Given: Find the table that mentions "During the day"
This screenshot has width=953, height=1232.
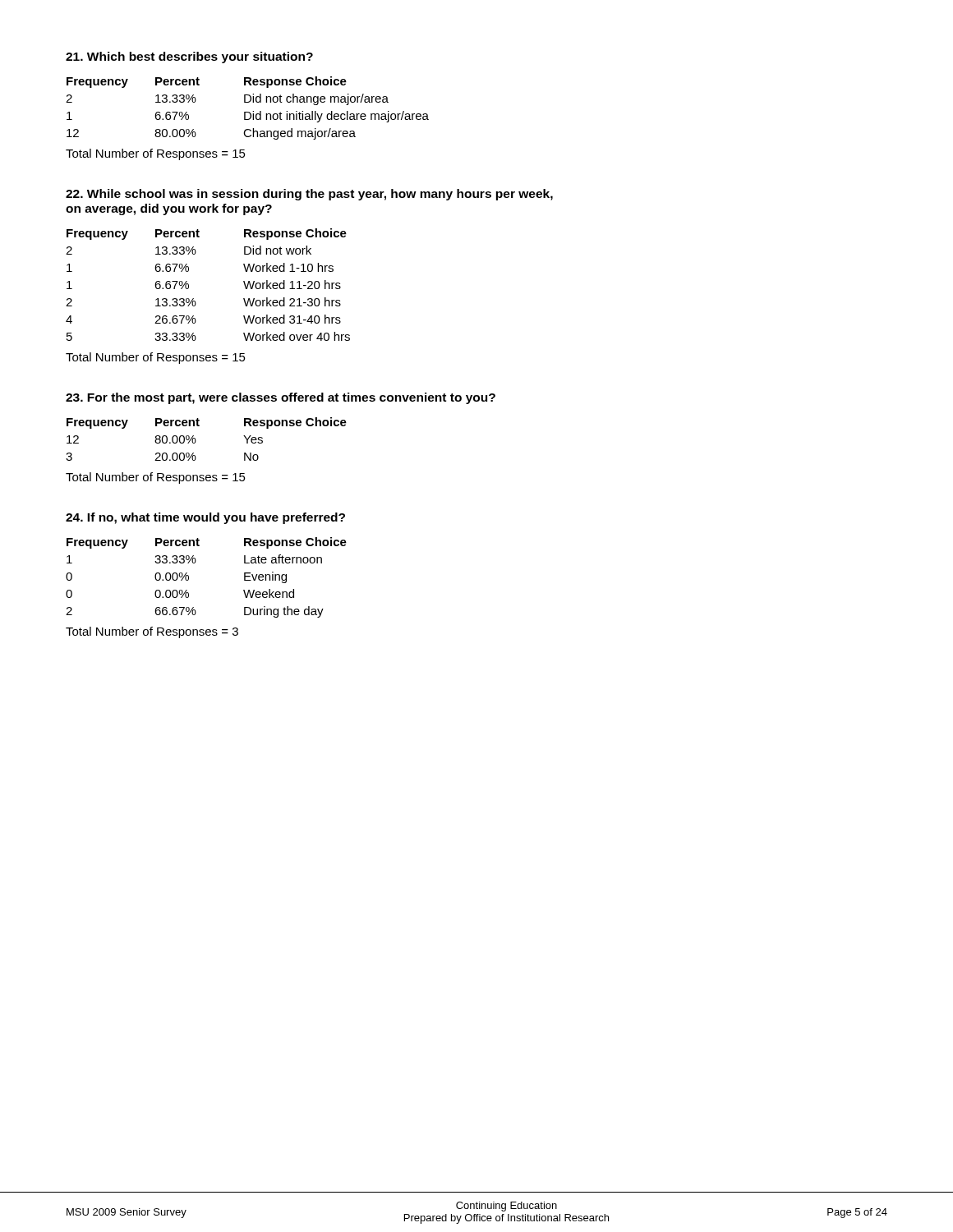Looking at the screenshot, I should (476, 576).
